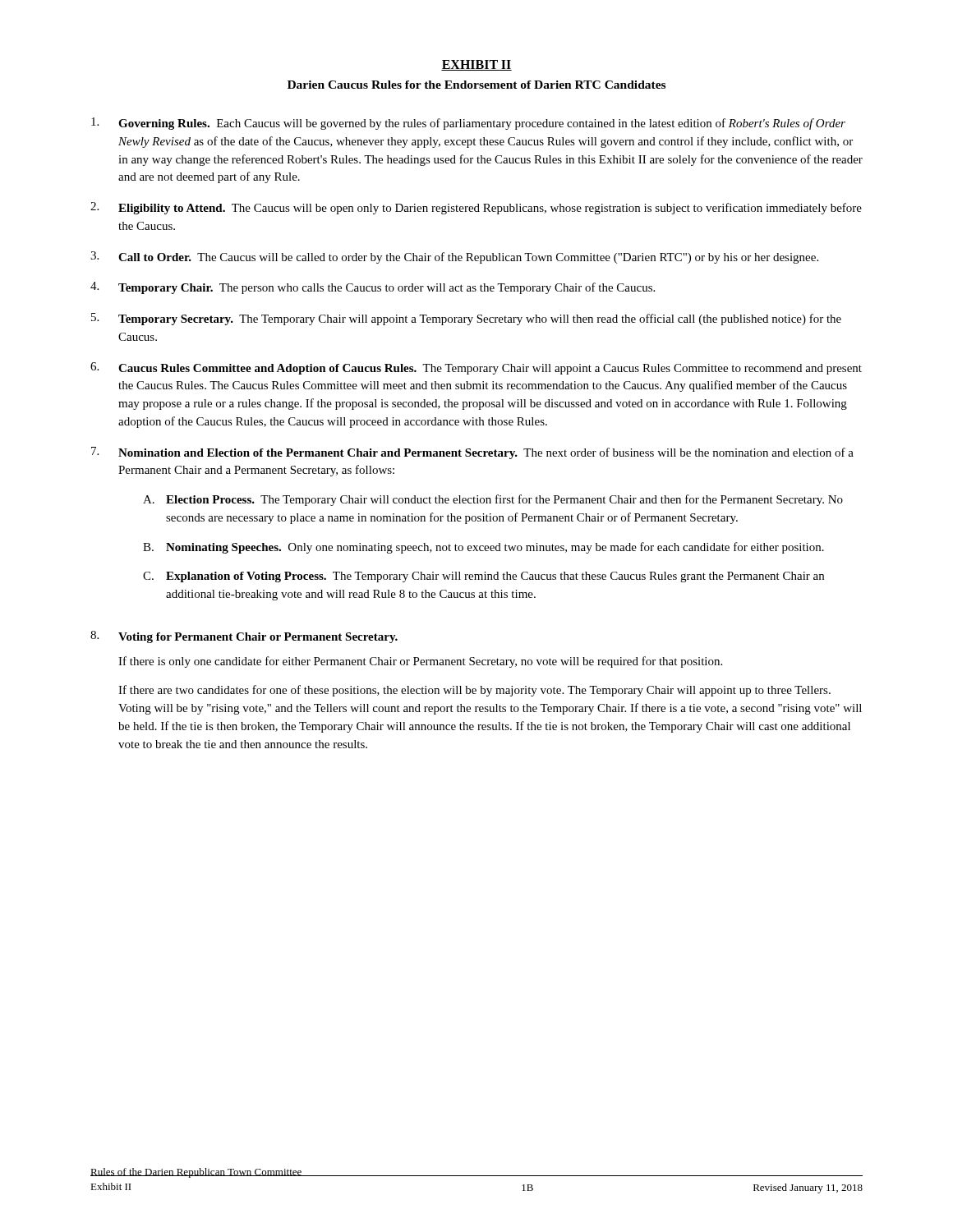
Task: Point to the block beginning "4. Temporary Chair. The person who"
Action: point(476,288)
